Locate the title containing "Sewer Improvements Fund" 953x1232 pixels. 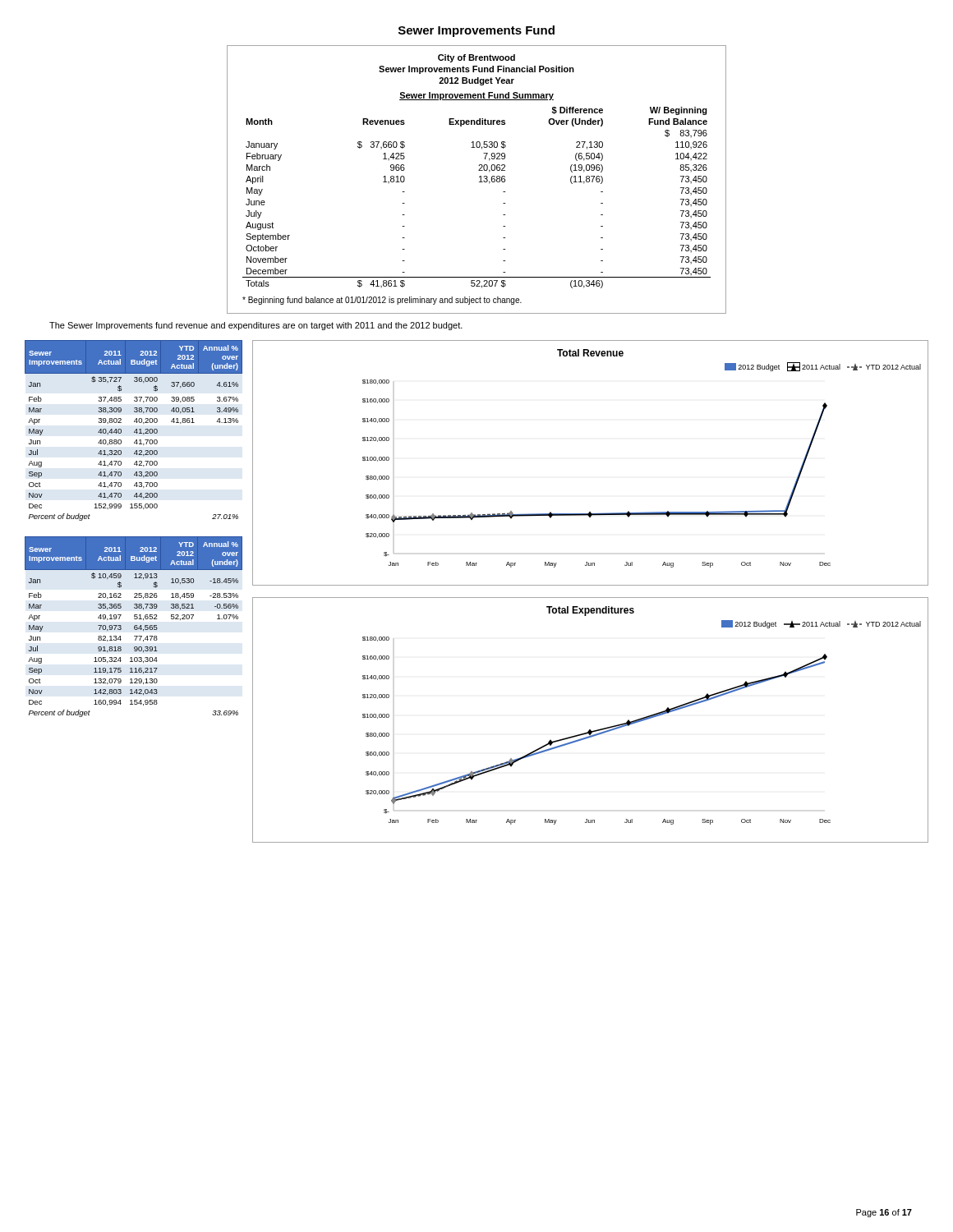(x=476, y=30)
